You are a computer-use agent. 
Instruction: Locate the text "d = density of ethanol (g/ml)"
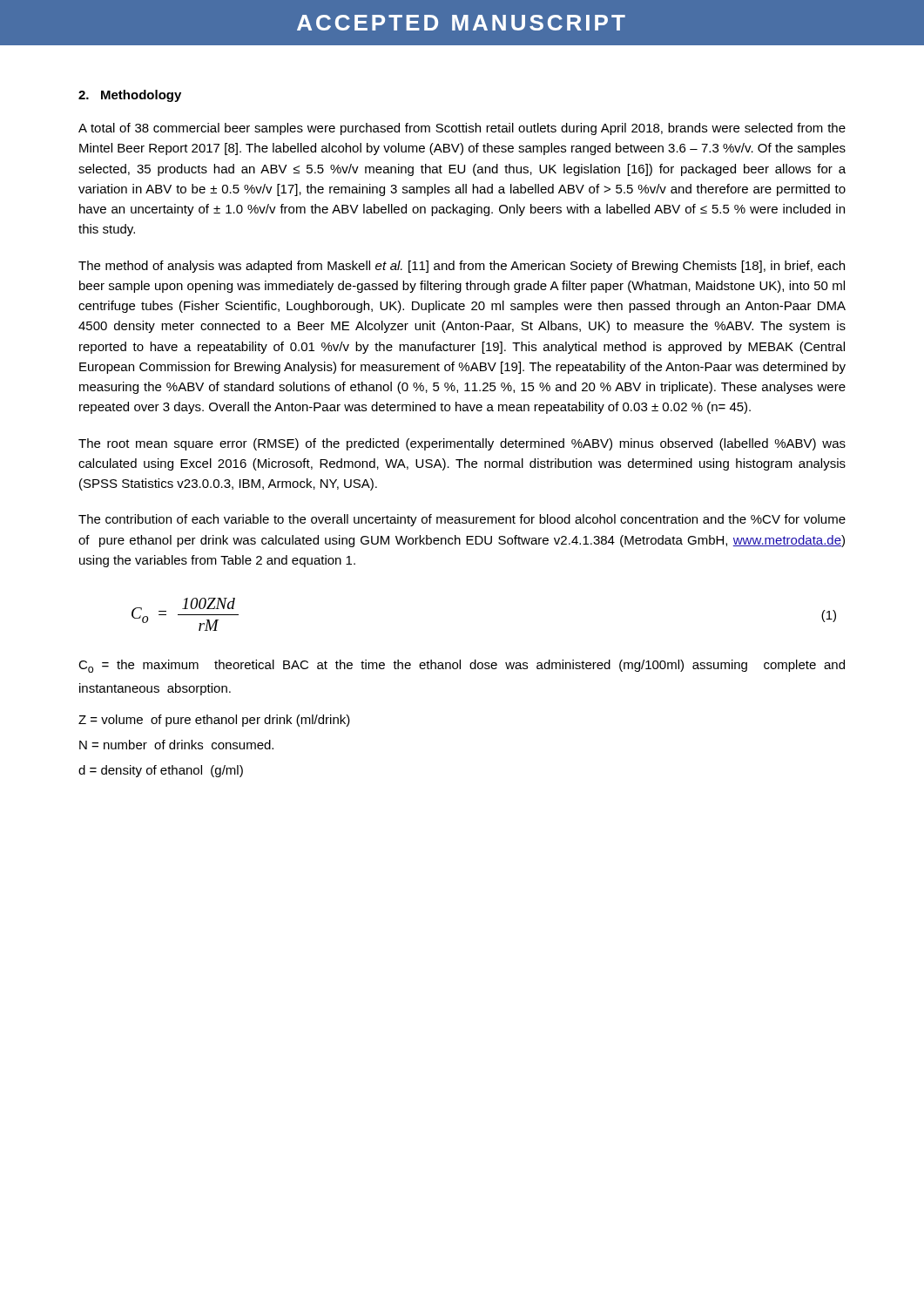(x=161, y=770)
